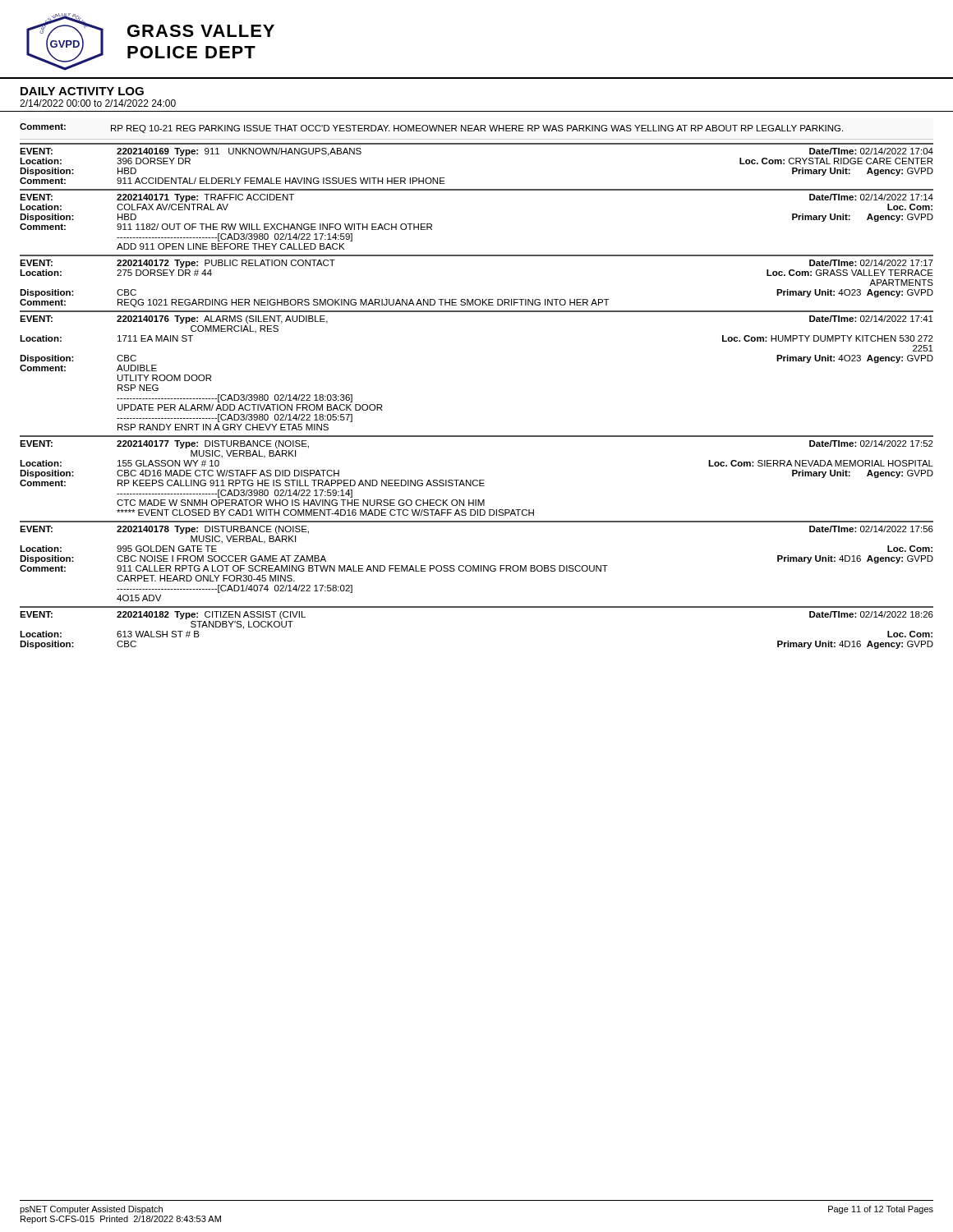Point to the block beginning "EVENT: 2202140169 Type:"
The width and height of the screenshot is (953, 1232).
(x=42, y=152)
